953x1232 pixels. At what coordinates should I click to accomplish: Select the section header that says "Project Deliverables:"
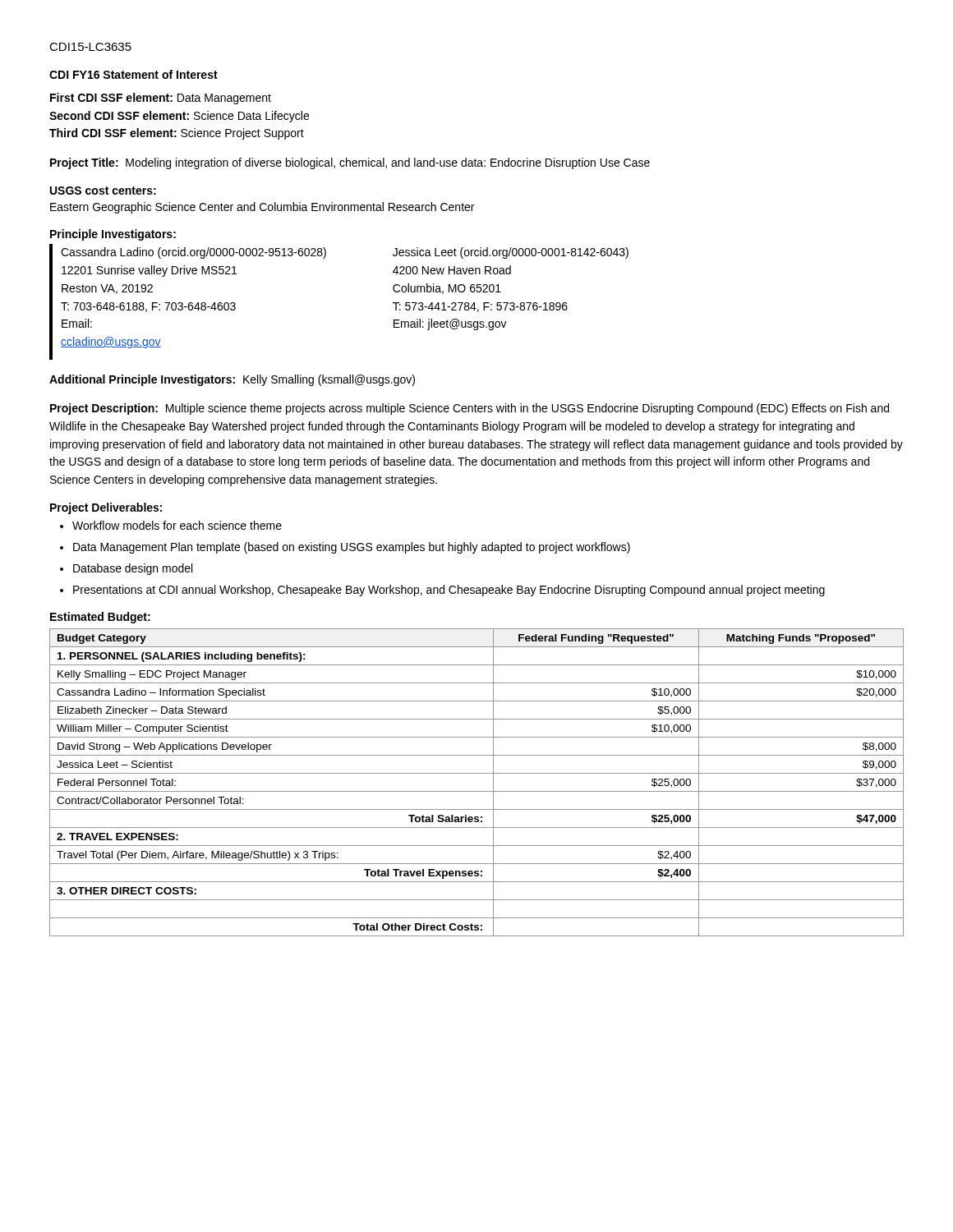(x=106, y=507)
